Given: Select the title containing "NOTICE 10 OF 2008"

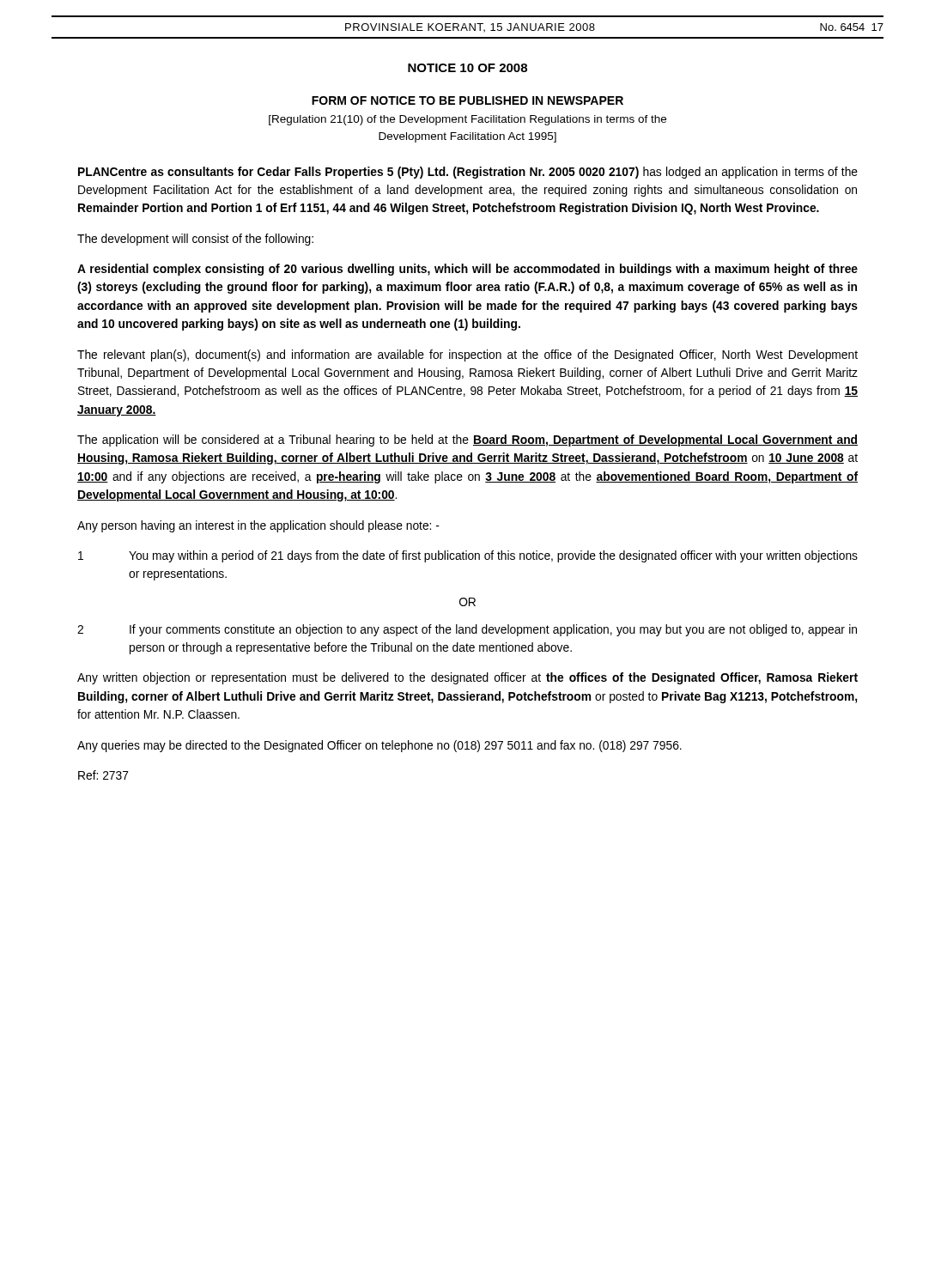Looking at the screenshot, I should coord(468,67).
